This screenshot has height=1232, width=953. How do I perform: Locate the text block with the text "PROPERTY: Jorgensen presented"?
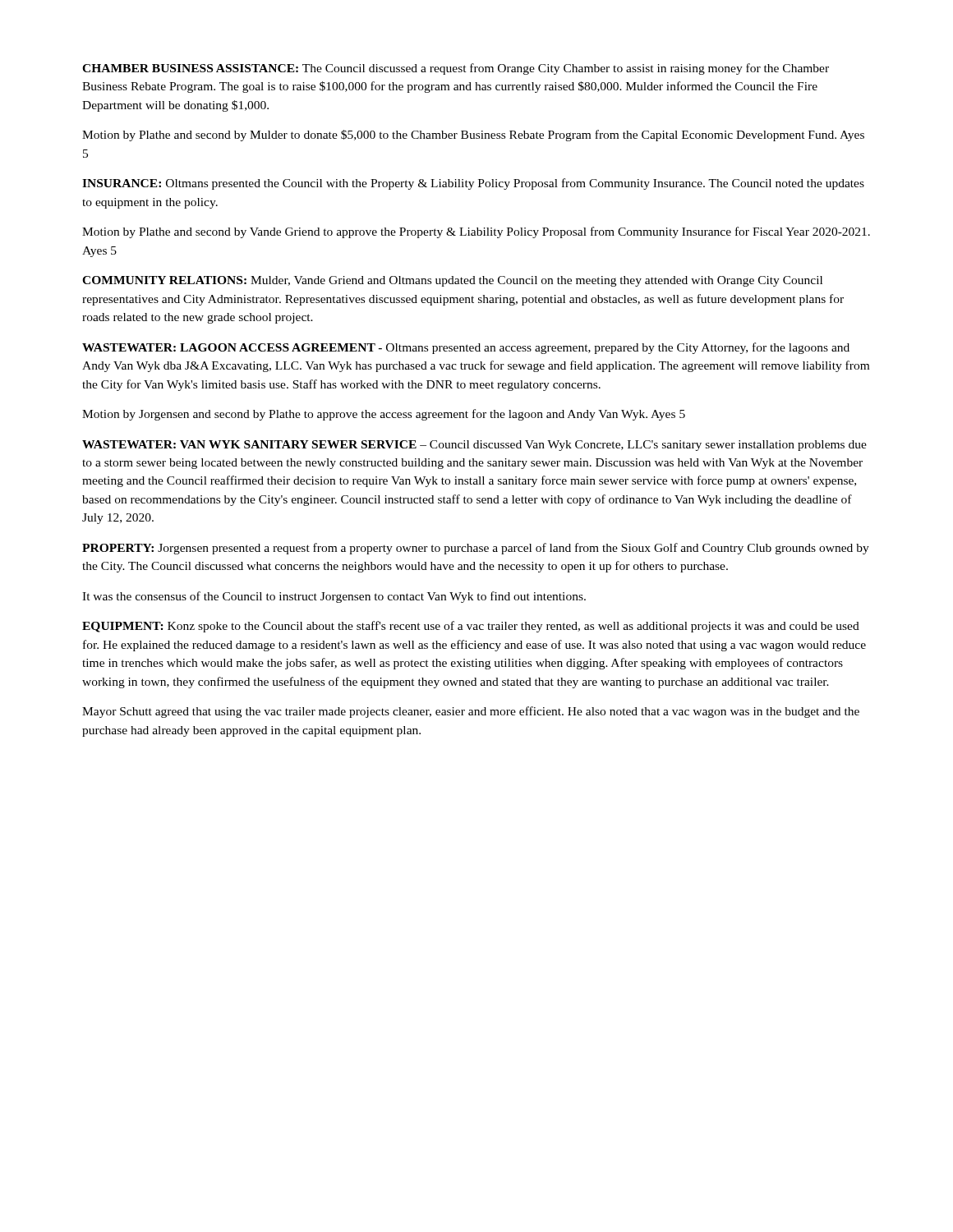(476, 557)
